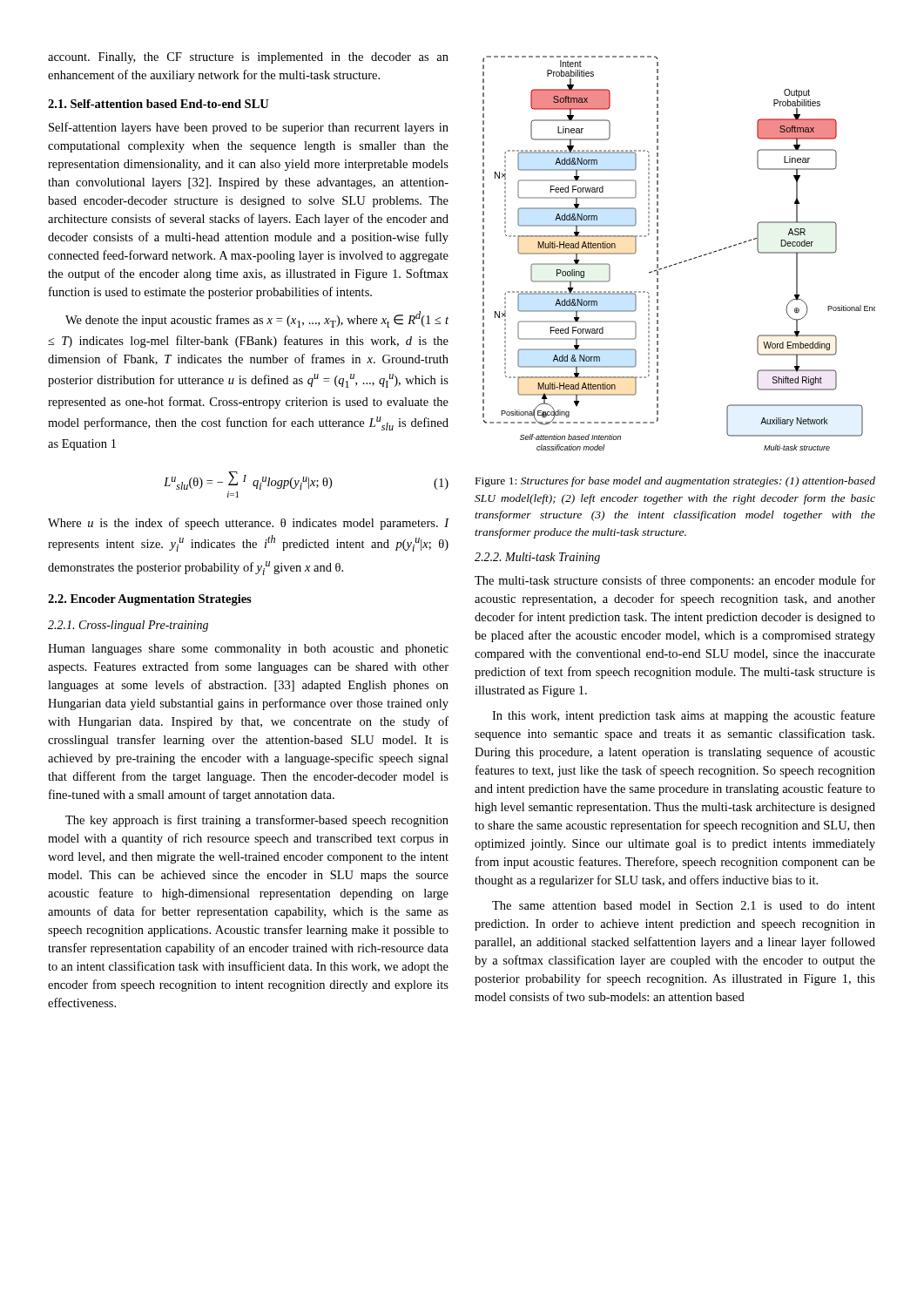Find the block on this page that starts "account. Finally, the CF structure is"

pos(248,66)
